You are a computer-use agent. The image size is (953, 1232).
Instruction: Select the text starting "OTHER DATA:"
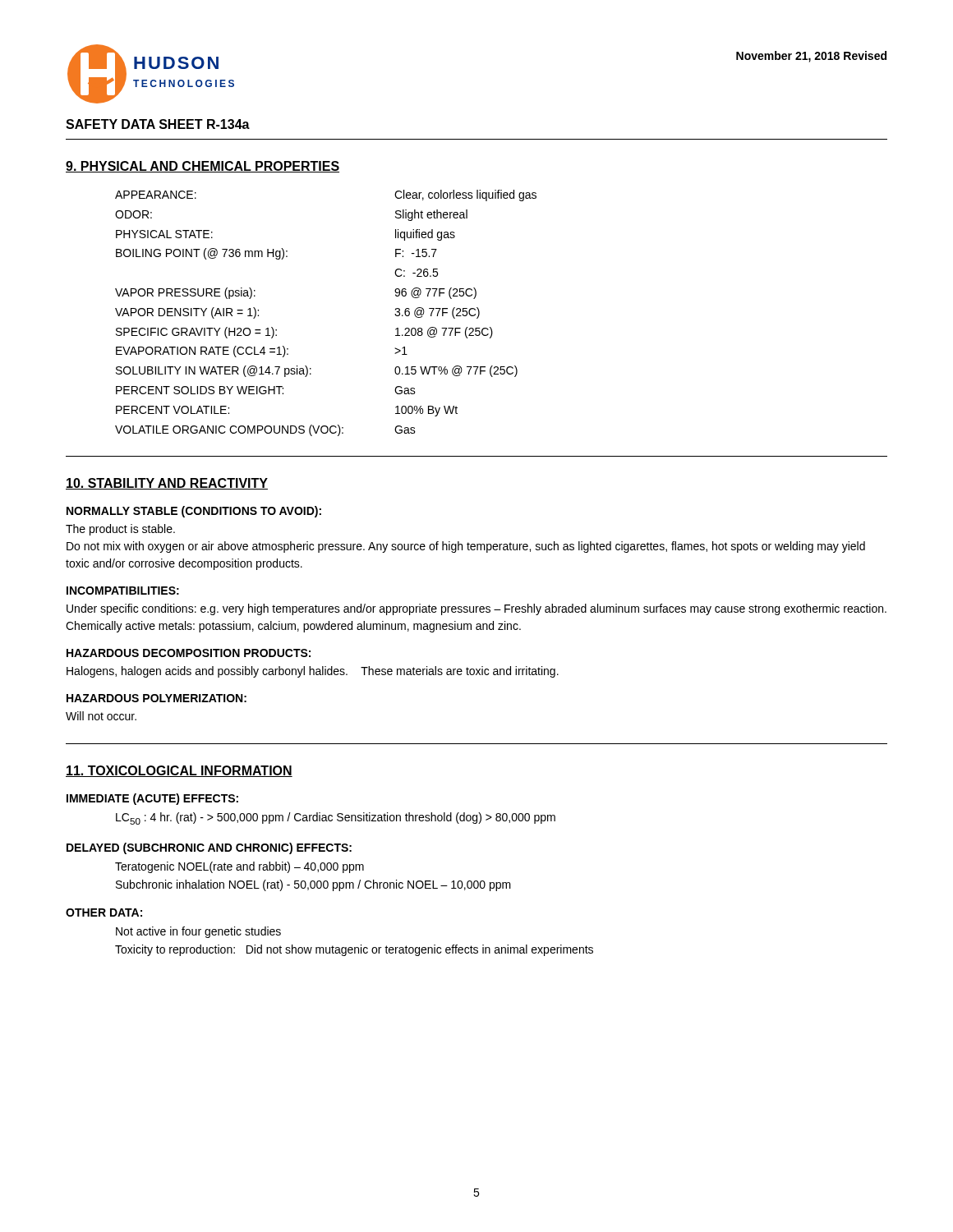pos(104,912)
